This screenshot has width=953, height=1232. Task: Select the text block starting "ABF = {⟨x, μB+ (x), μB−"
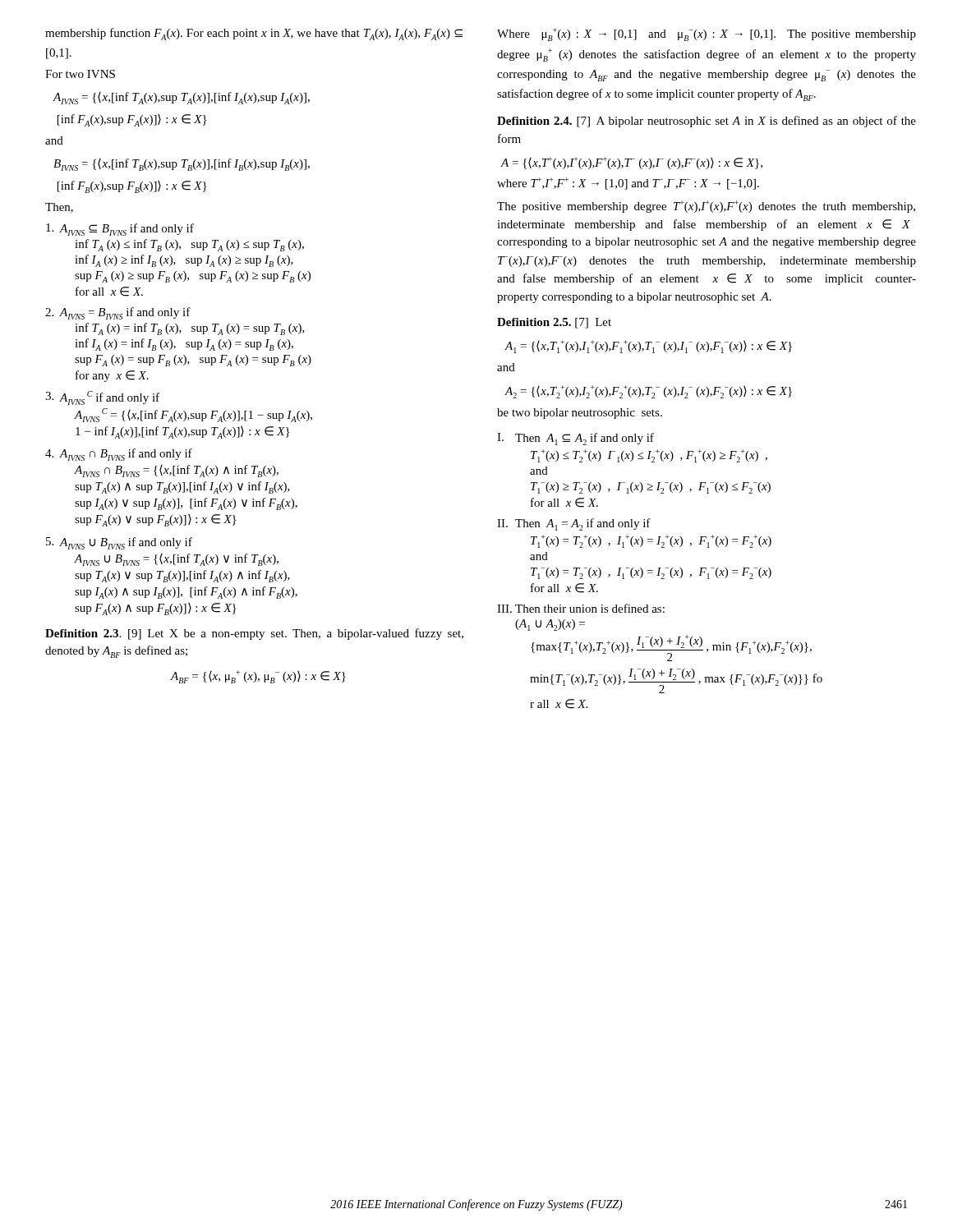pos(259,676)
